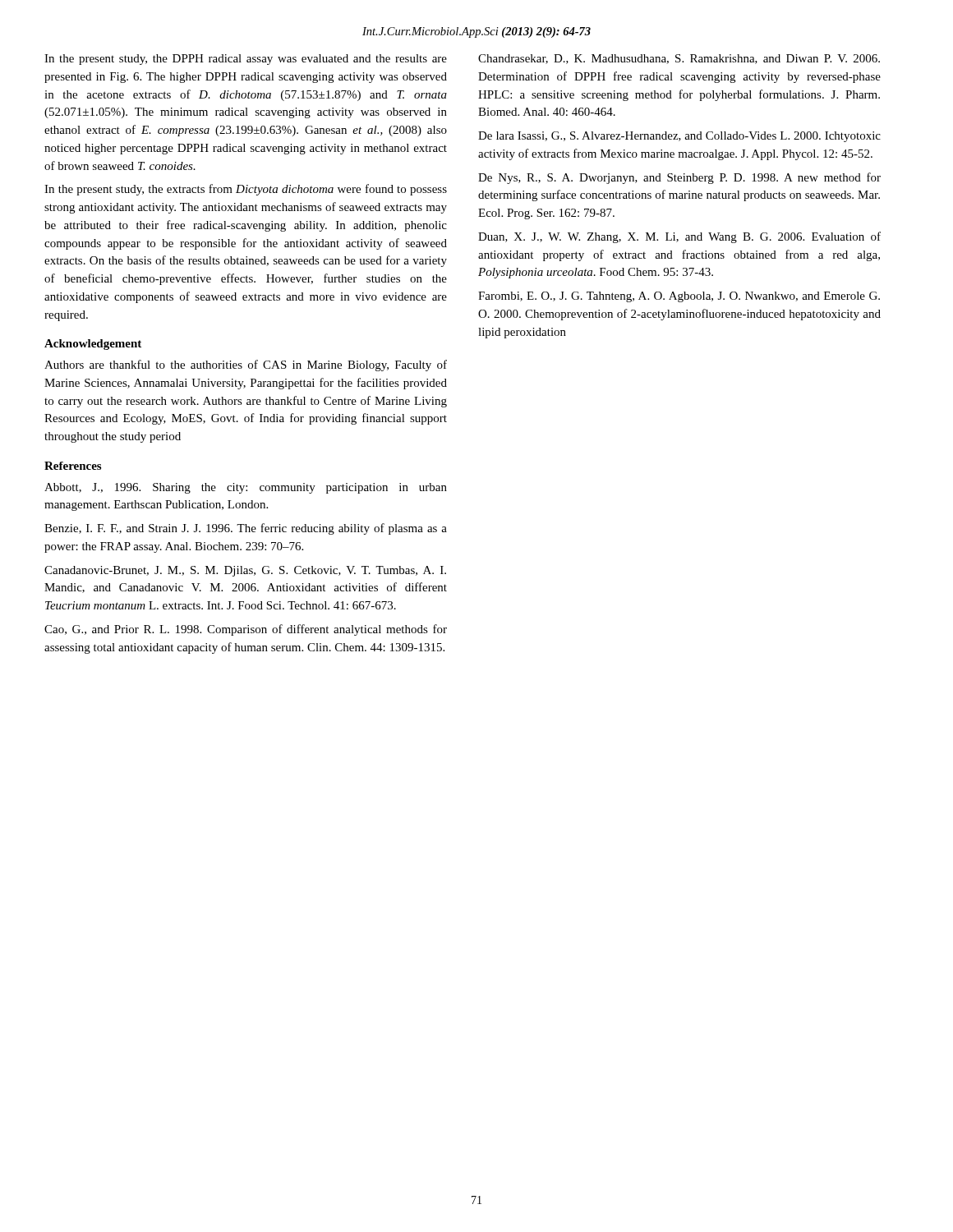Find the block starting "Chandrasekar, D., K. Madhusudhana, S. Ramakrishna, and Diwan"

pyautogui.click(x=679, y=86)
